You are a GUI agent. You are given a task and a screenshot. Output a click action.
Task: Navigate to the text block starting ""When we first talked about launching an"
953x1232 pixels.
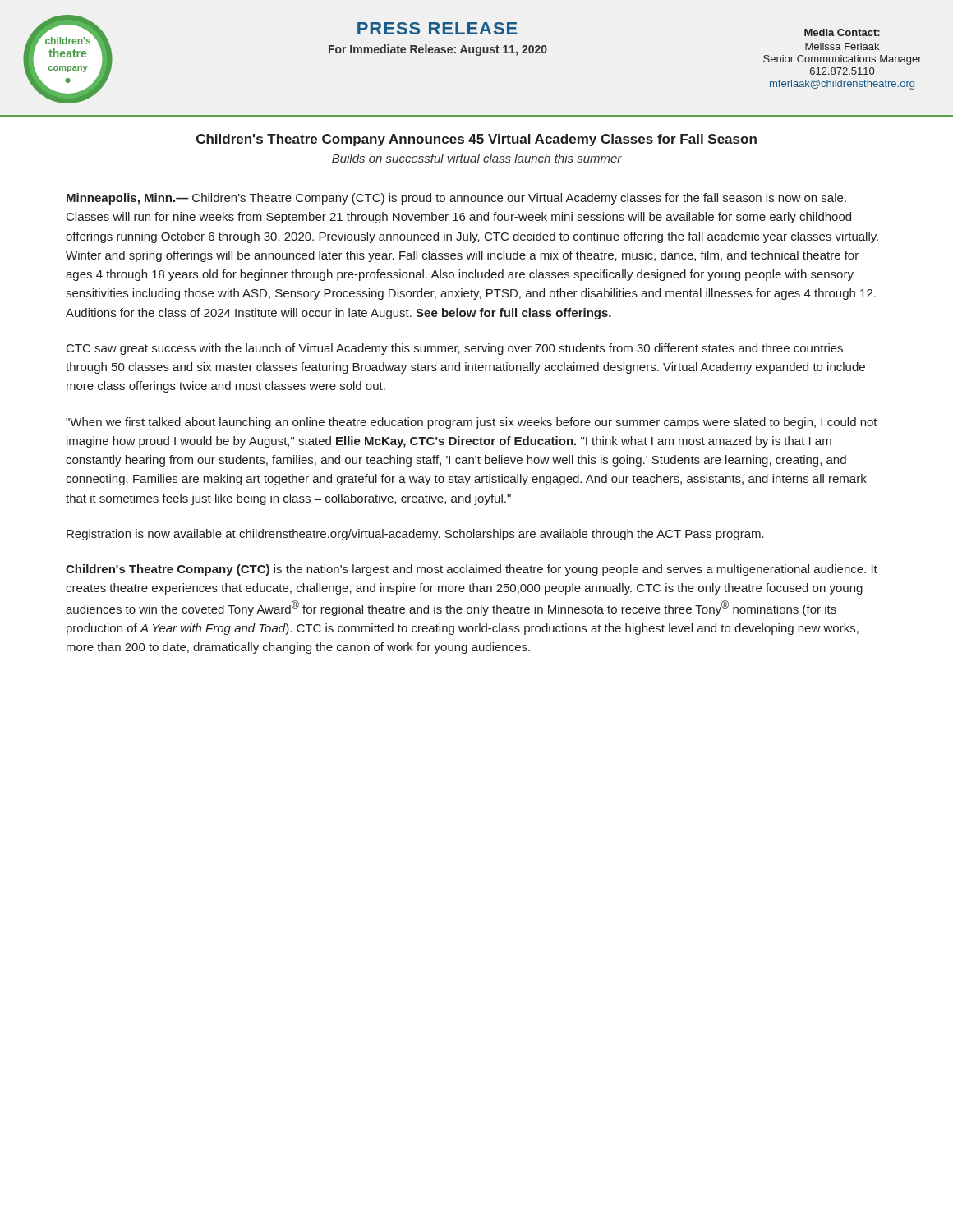click(471, 460)
